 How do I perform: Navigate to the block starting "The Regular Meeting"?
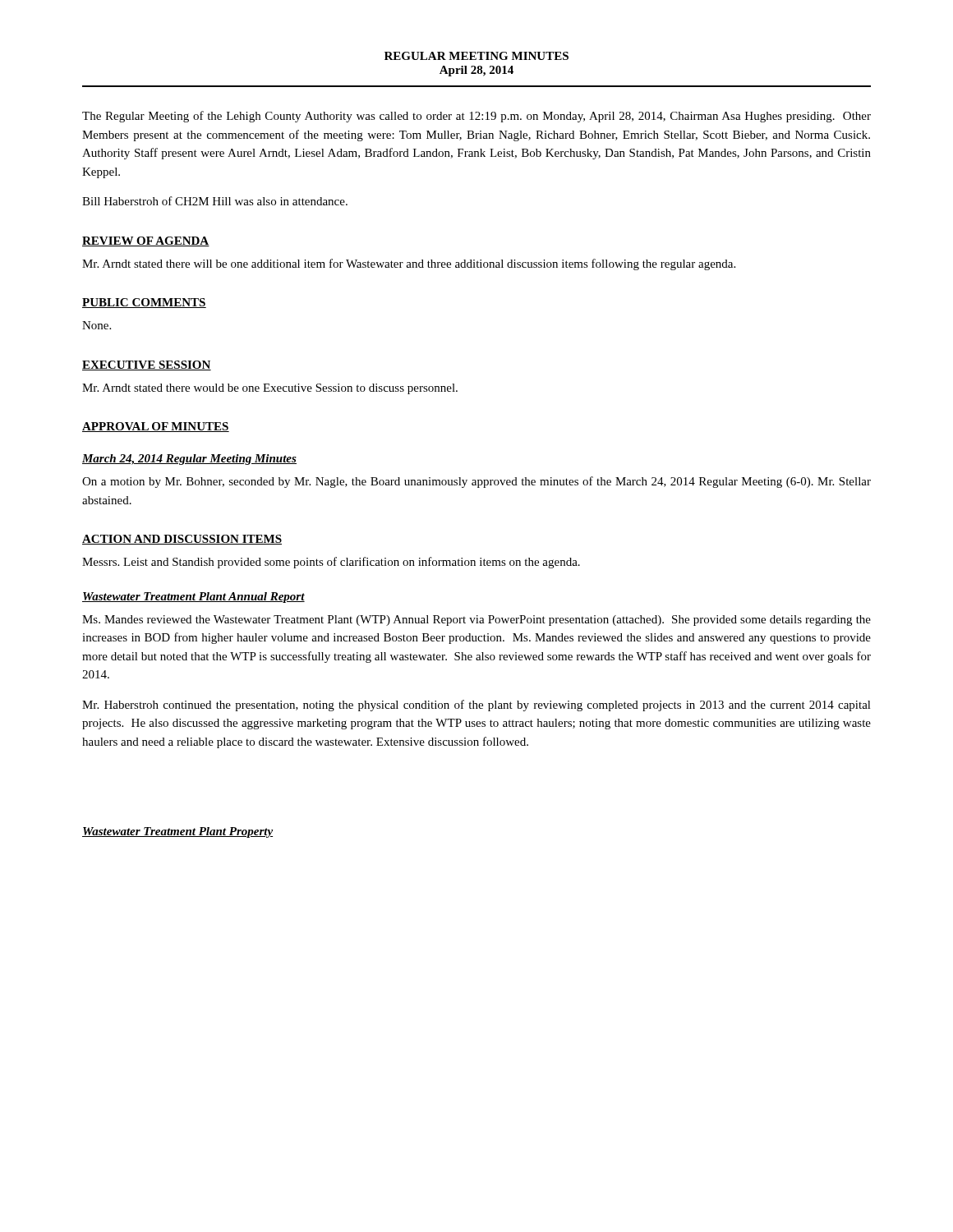pos(476,144)
